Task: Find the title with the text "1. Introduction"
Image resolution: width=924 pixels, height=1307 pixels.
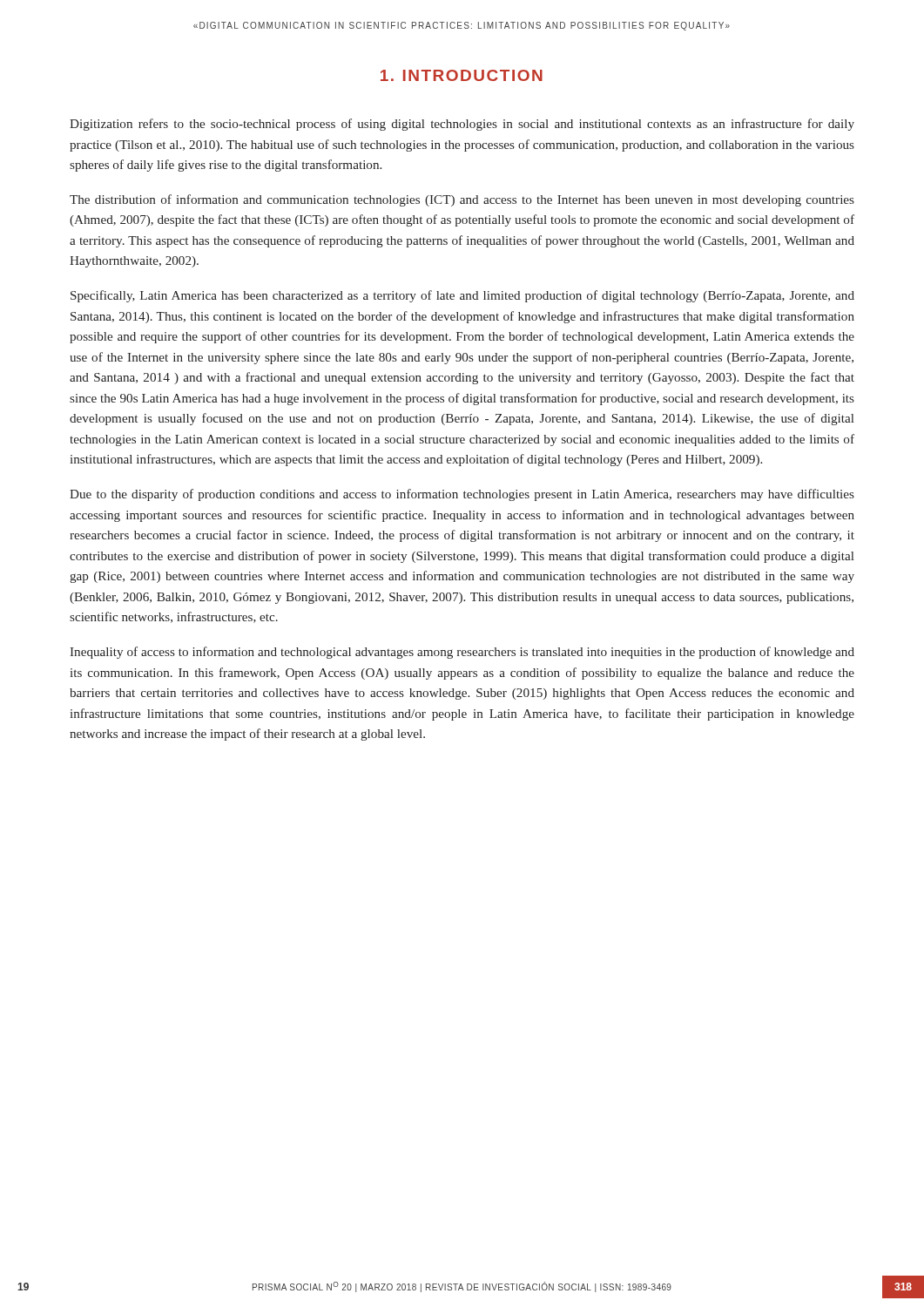Action: tap(462, 76)
